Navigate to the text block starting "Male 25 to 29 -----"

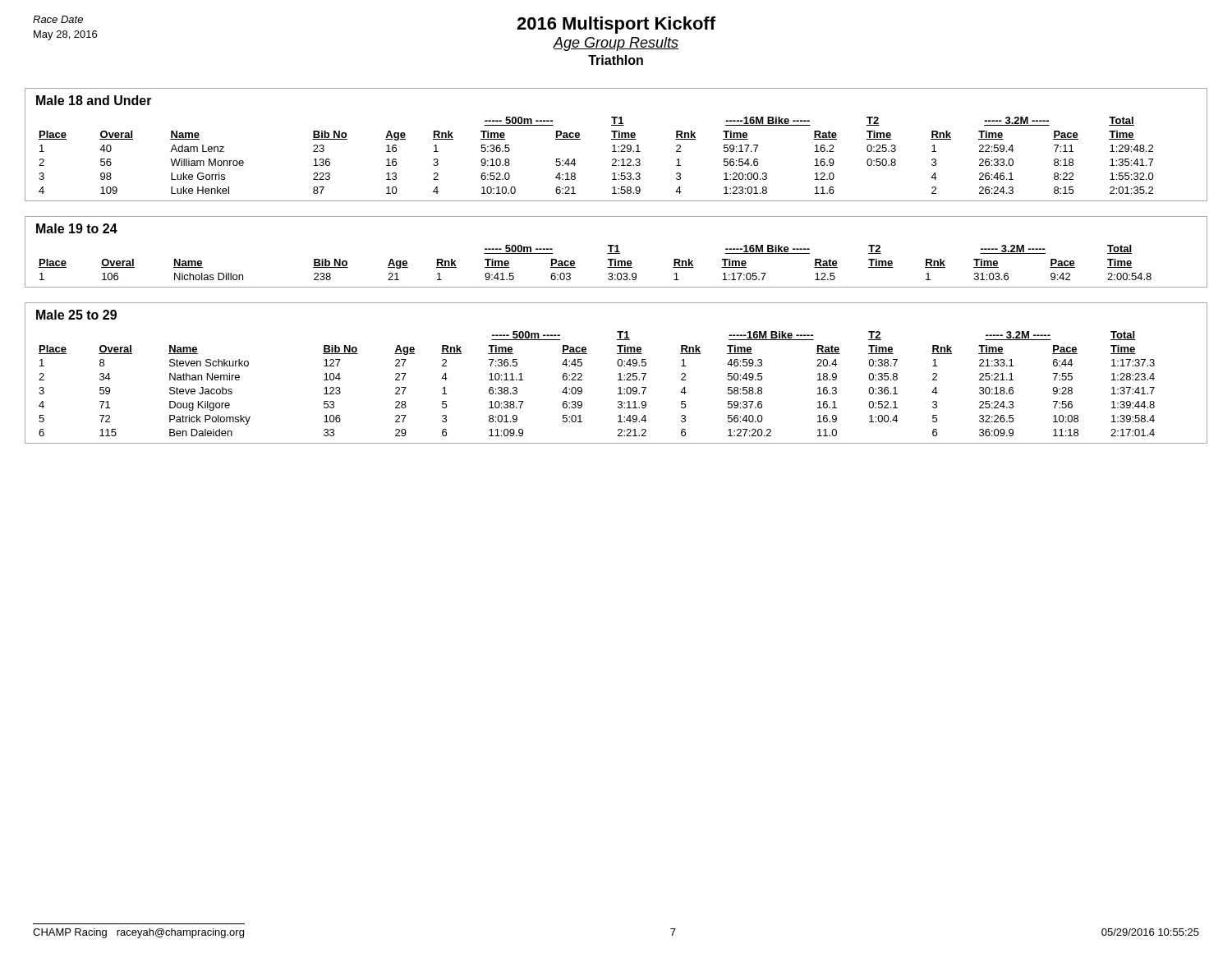click(x=616, y=374)
